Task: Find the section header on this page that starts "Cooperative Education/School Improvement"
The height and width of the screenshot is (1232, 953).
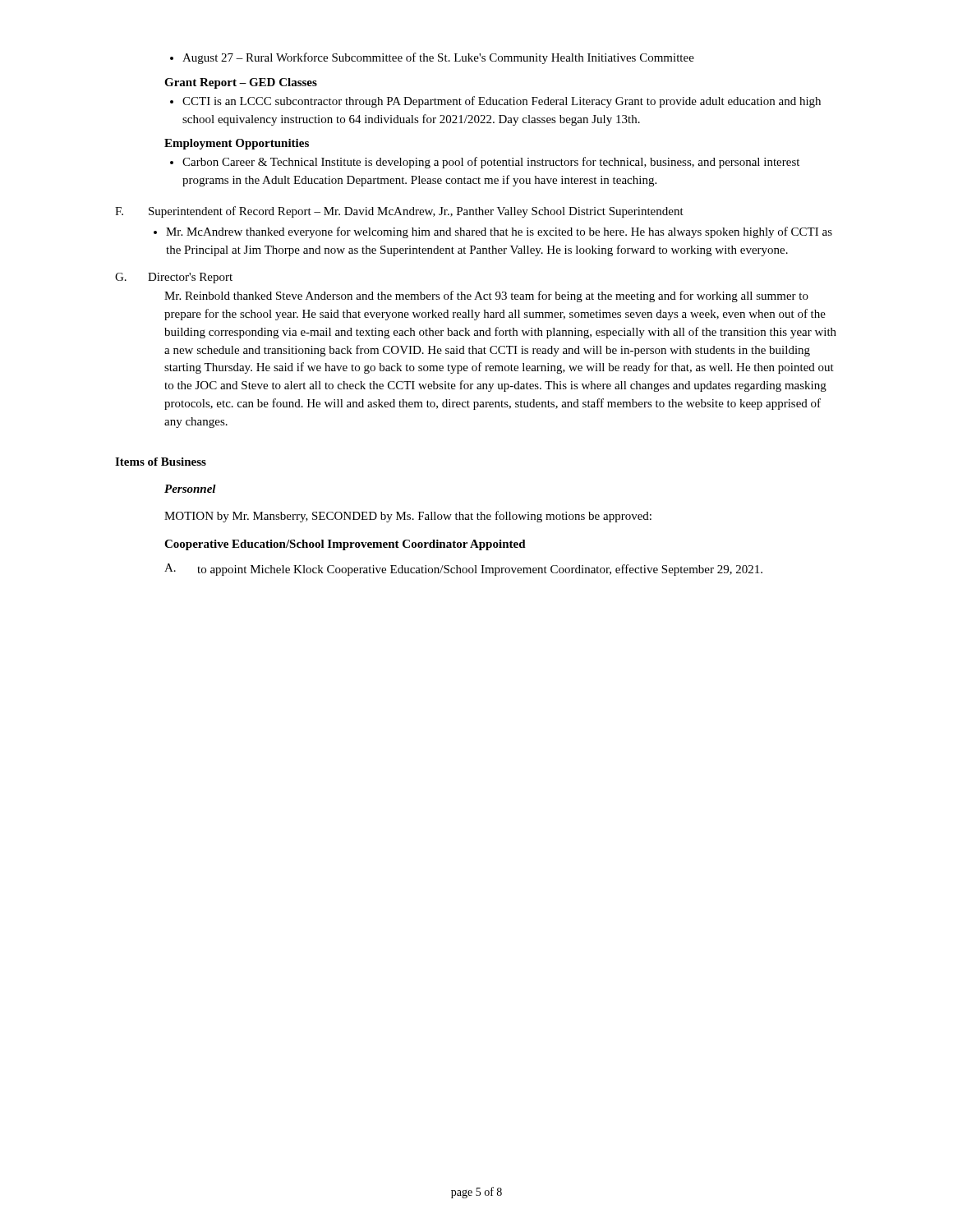Action: click(x=345, y=544)
